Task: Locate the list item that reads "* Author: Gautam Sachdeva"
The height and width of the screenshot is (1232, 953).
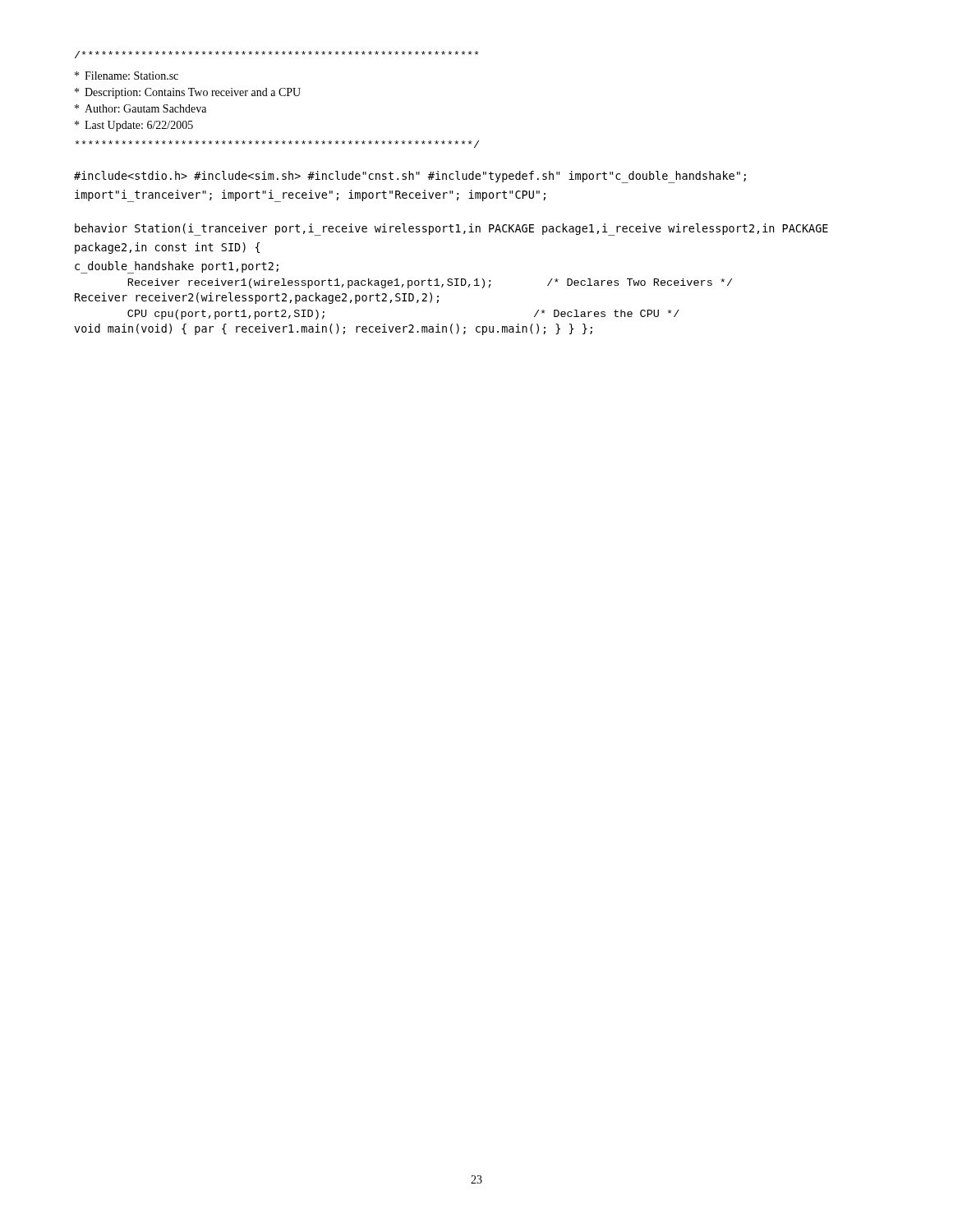Action: [140, 109]
